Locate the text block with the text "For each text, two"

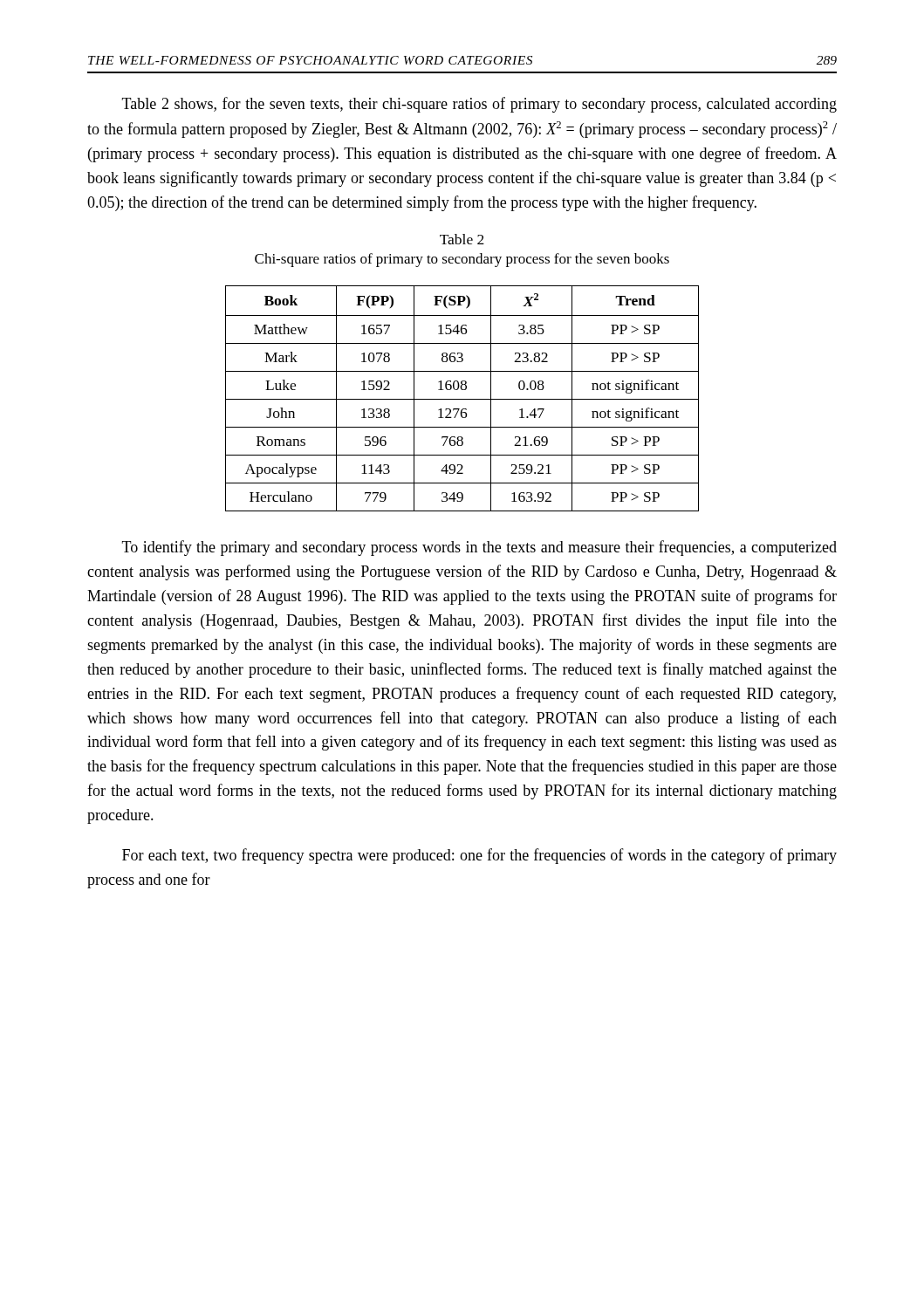462,867
